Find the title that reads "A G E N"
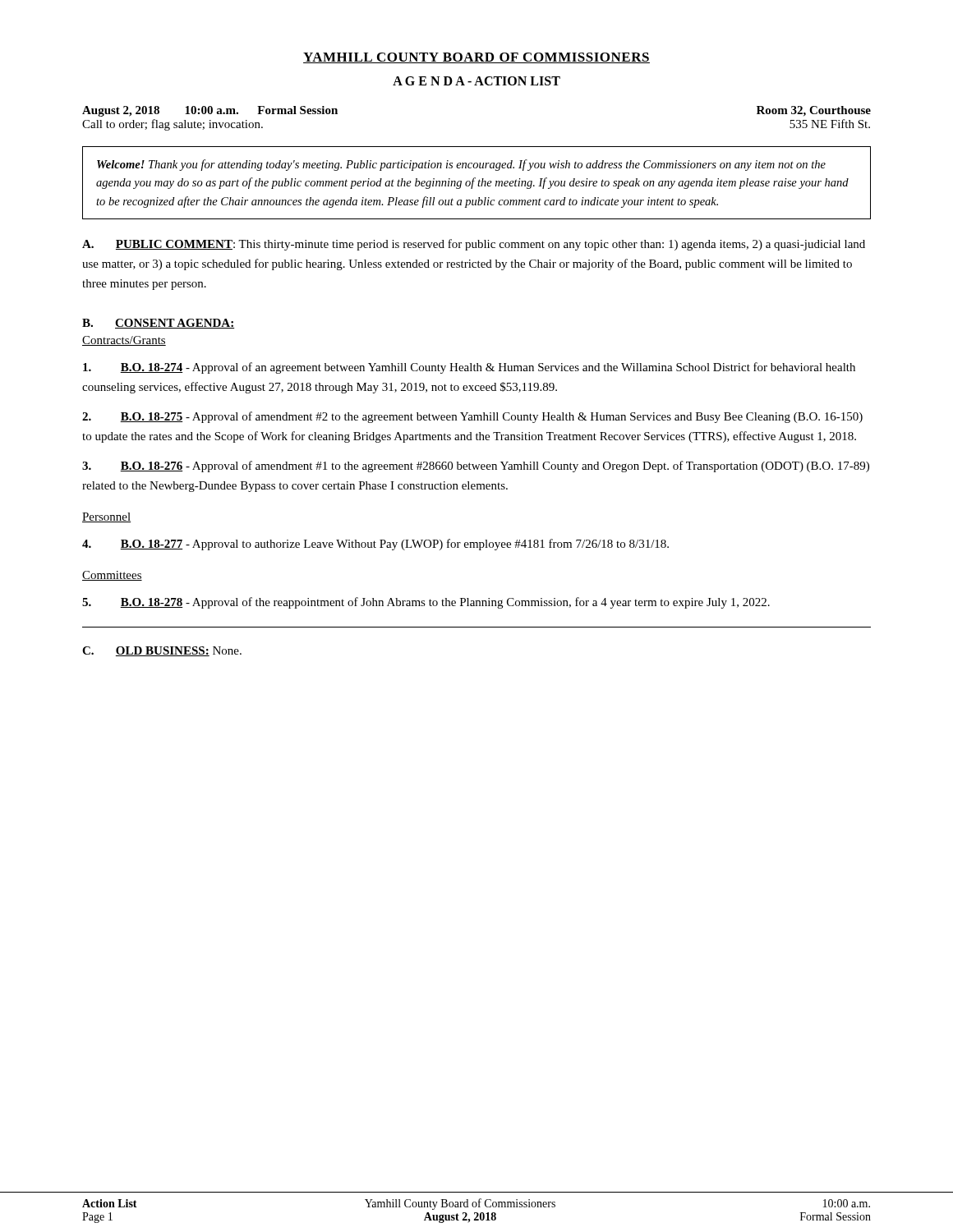 pyautogui.click(x=476, y=81)
